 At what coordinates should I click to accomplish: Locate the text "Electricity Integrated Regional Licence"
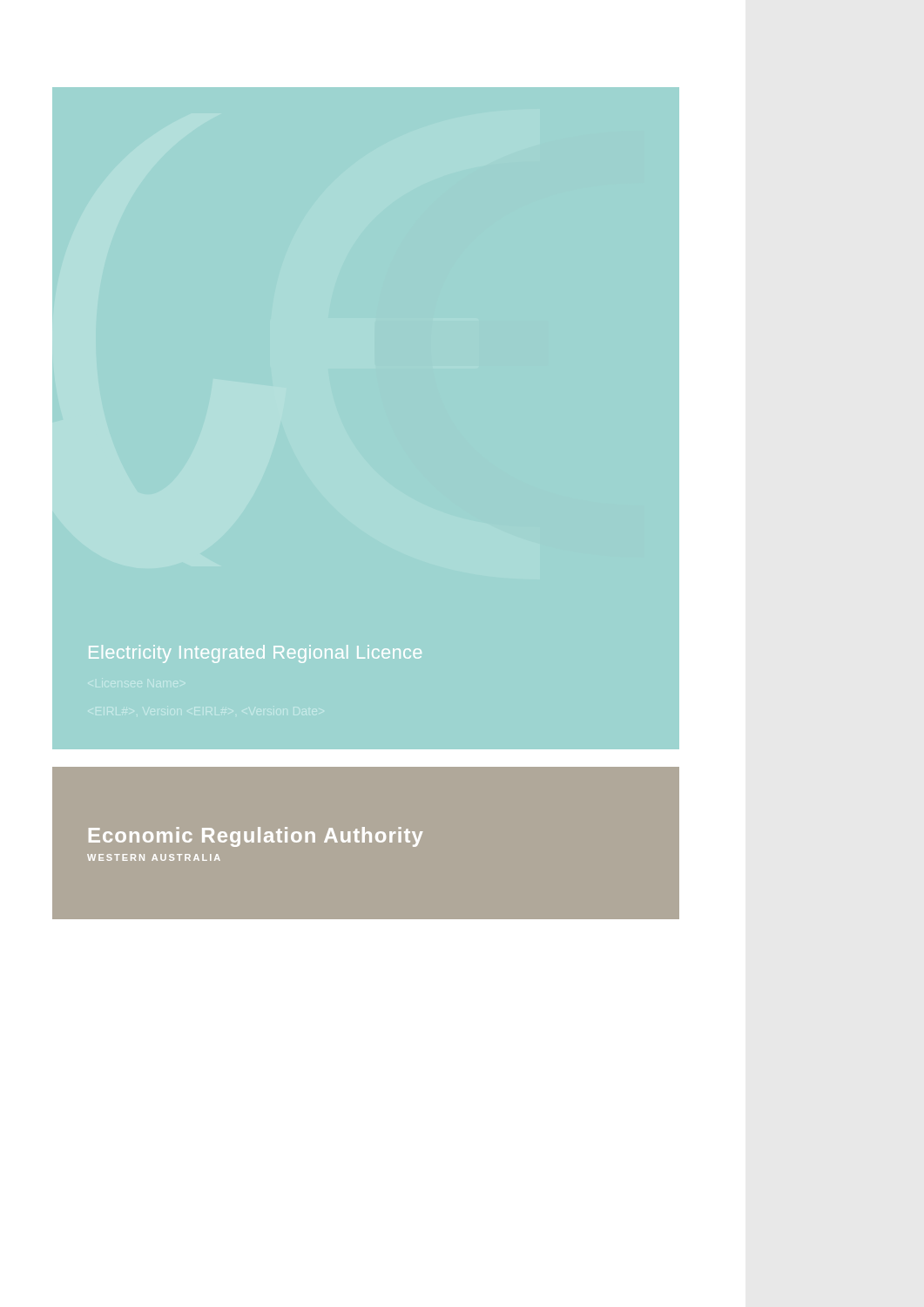[255, 652]
